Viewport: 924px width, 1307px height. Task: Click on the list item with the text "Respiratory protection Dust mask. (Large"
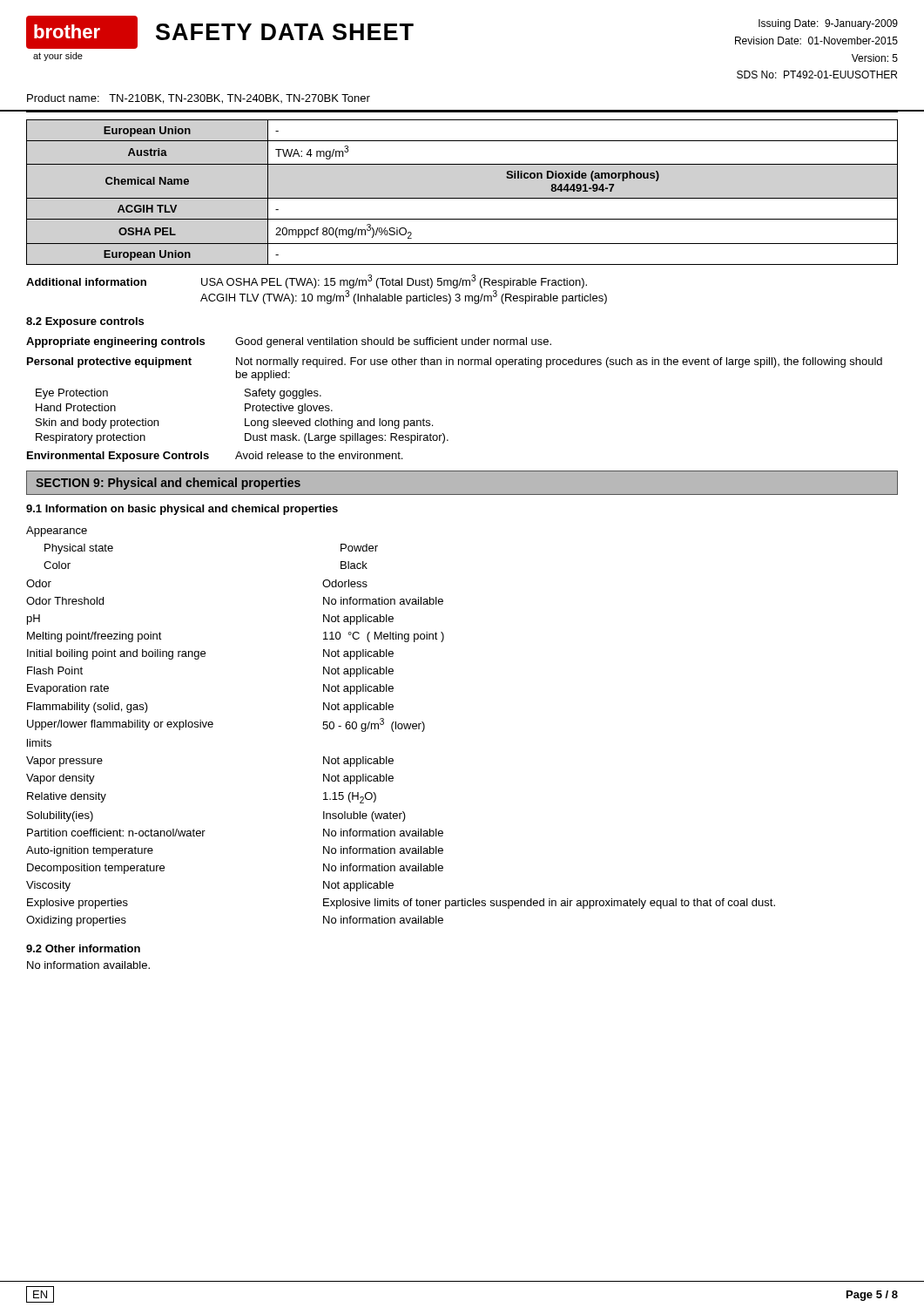pyautogui.click(x=242, y=438)
